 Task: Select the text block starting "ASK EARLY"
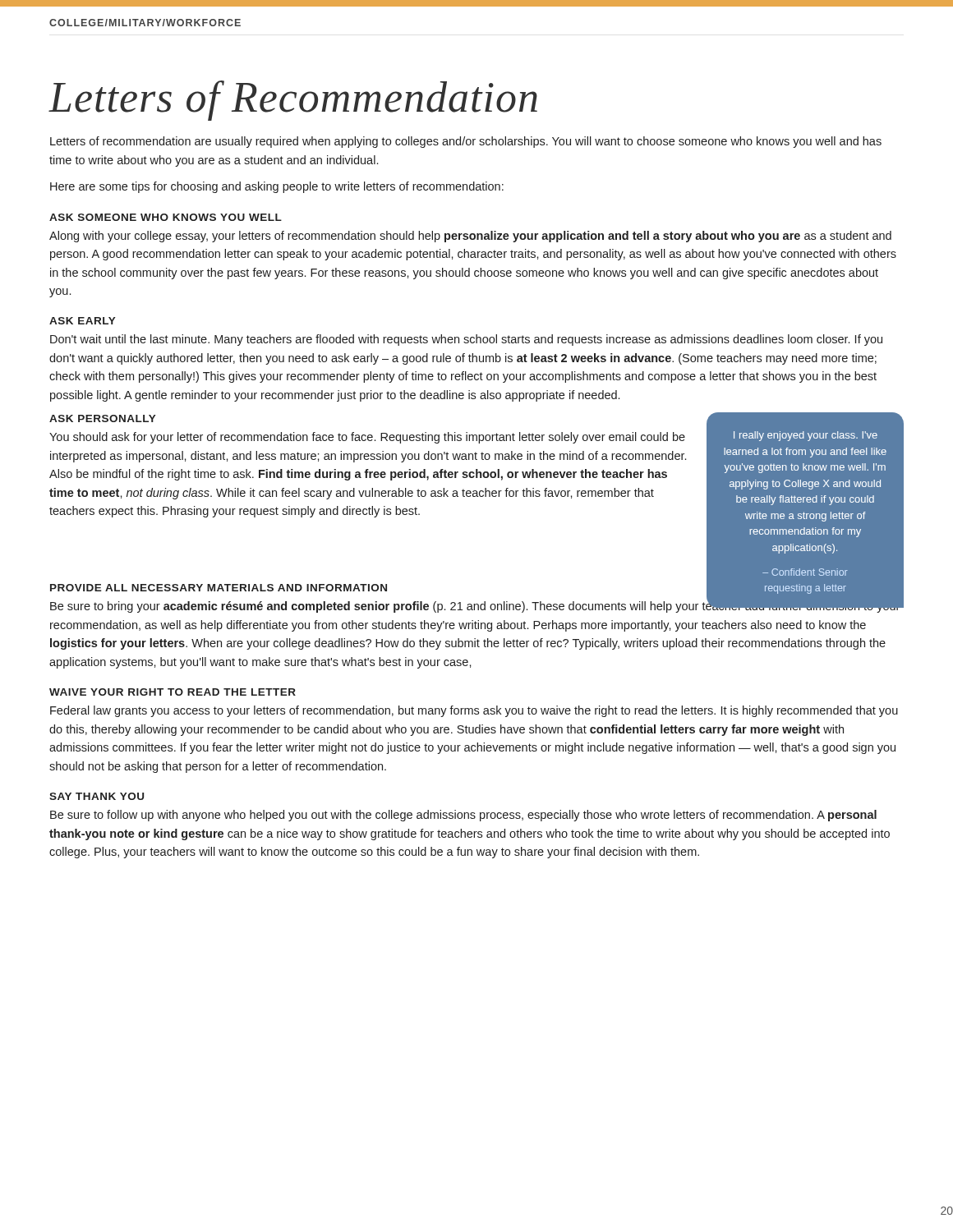83,321
